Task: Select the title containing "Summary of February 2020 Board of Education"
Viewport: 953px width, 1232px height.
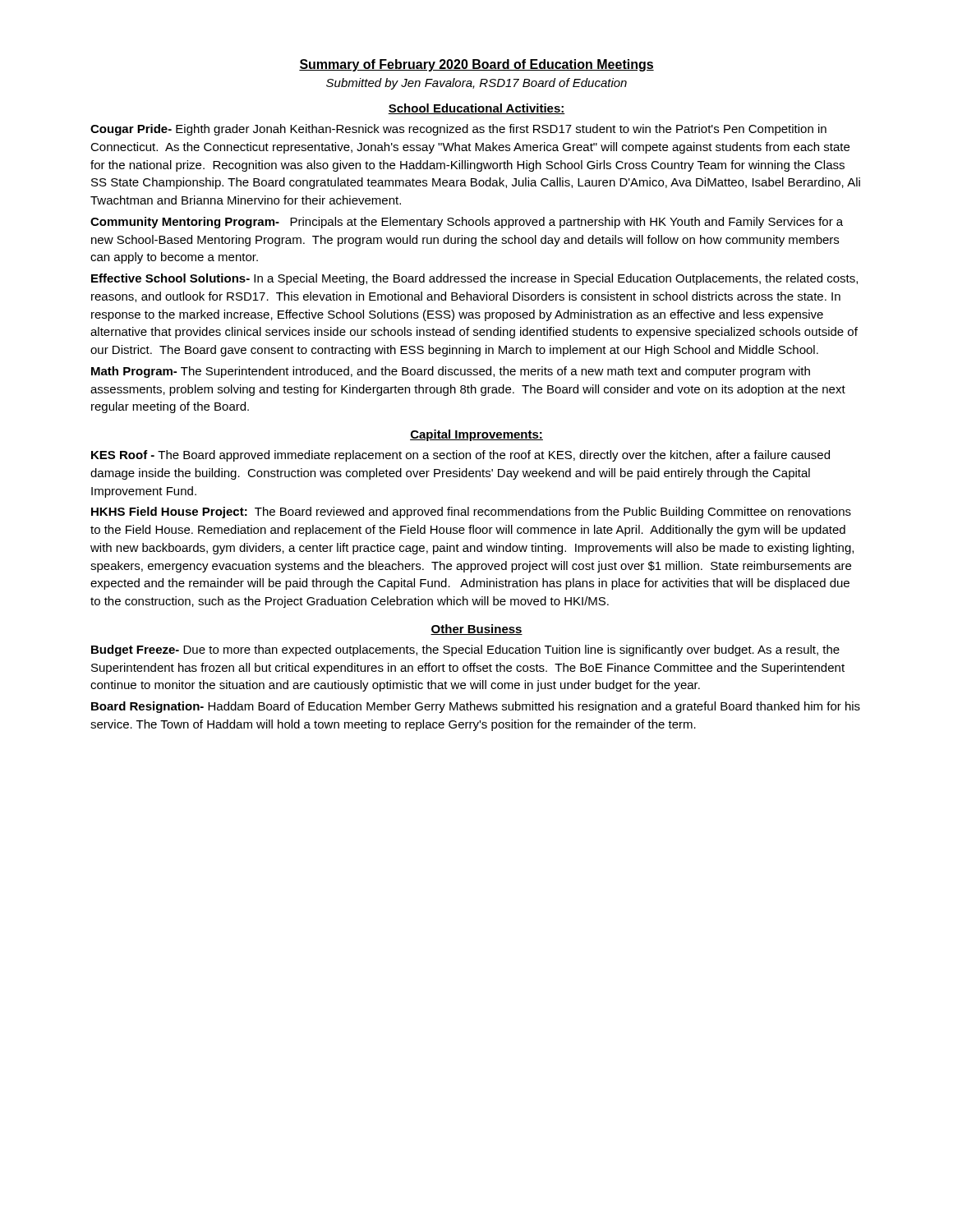Action: tap(476, 64)
